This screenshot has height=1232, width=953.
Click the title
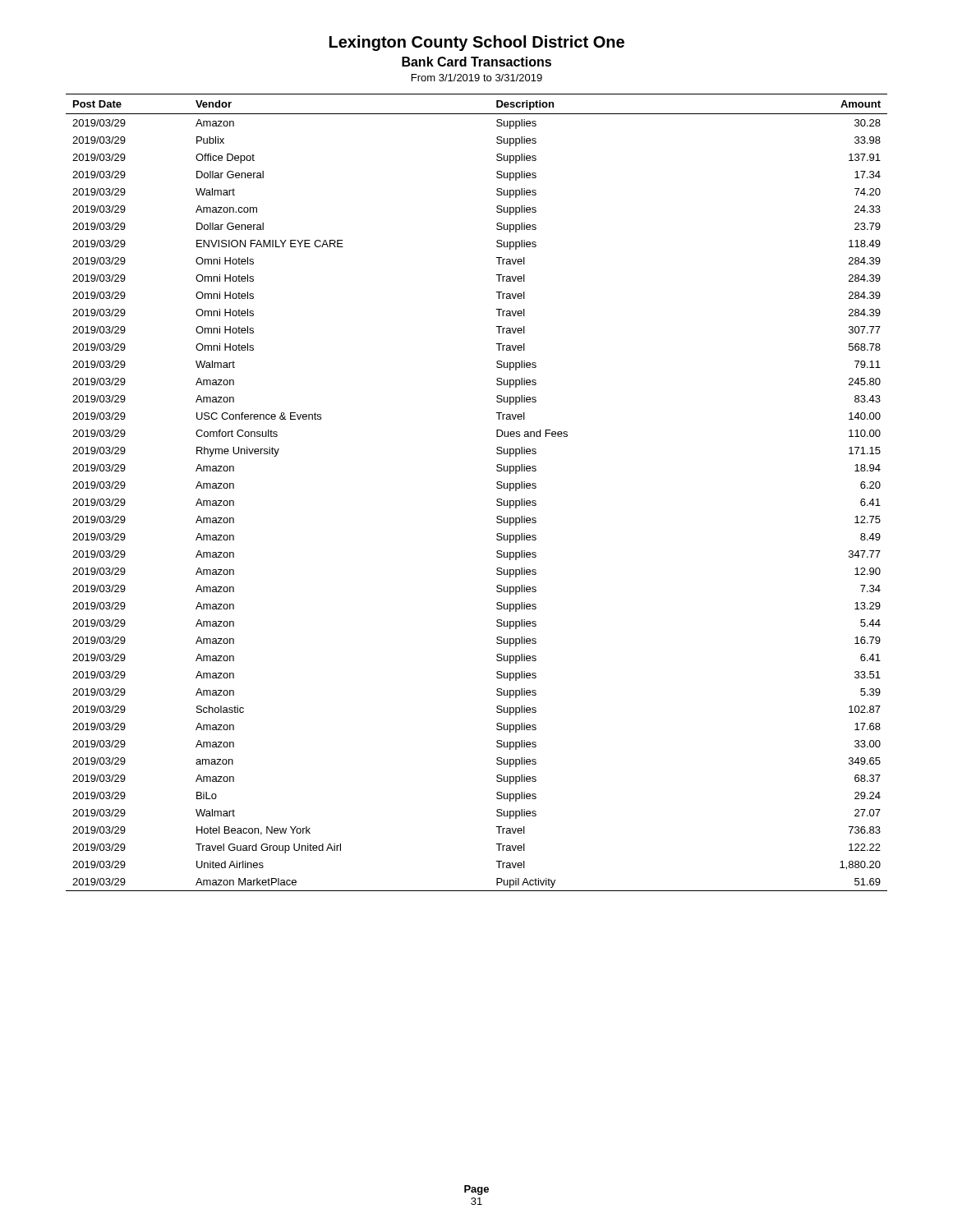pos(476,58)
